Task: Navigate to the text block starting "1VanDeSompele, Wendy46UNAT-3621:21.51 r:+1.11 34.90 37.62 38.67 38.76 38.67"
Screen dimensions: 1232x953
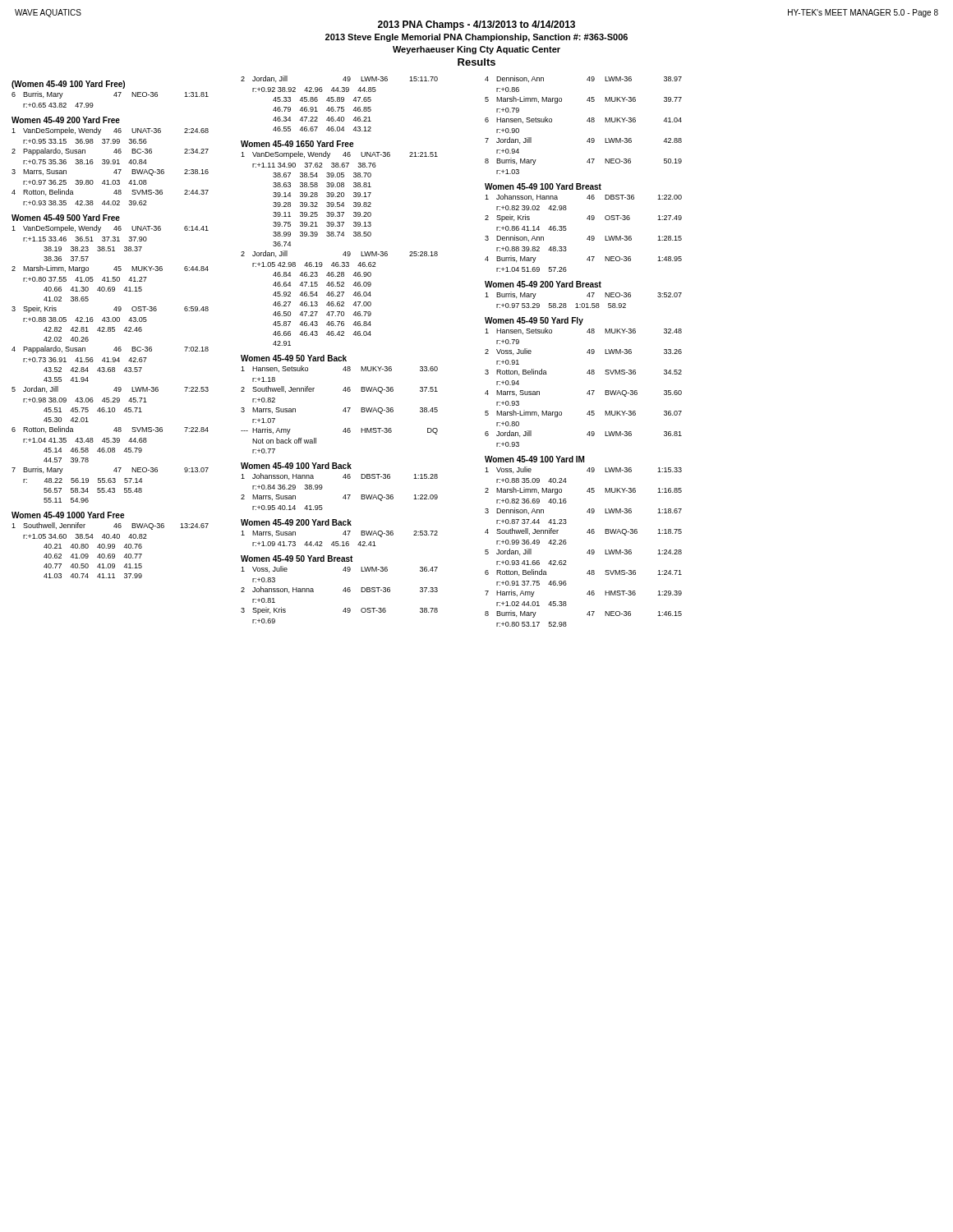Action: click(360, 199)
